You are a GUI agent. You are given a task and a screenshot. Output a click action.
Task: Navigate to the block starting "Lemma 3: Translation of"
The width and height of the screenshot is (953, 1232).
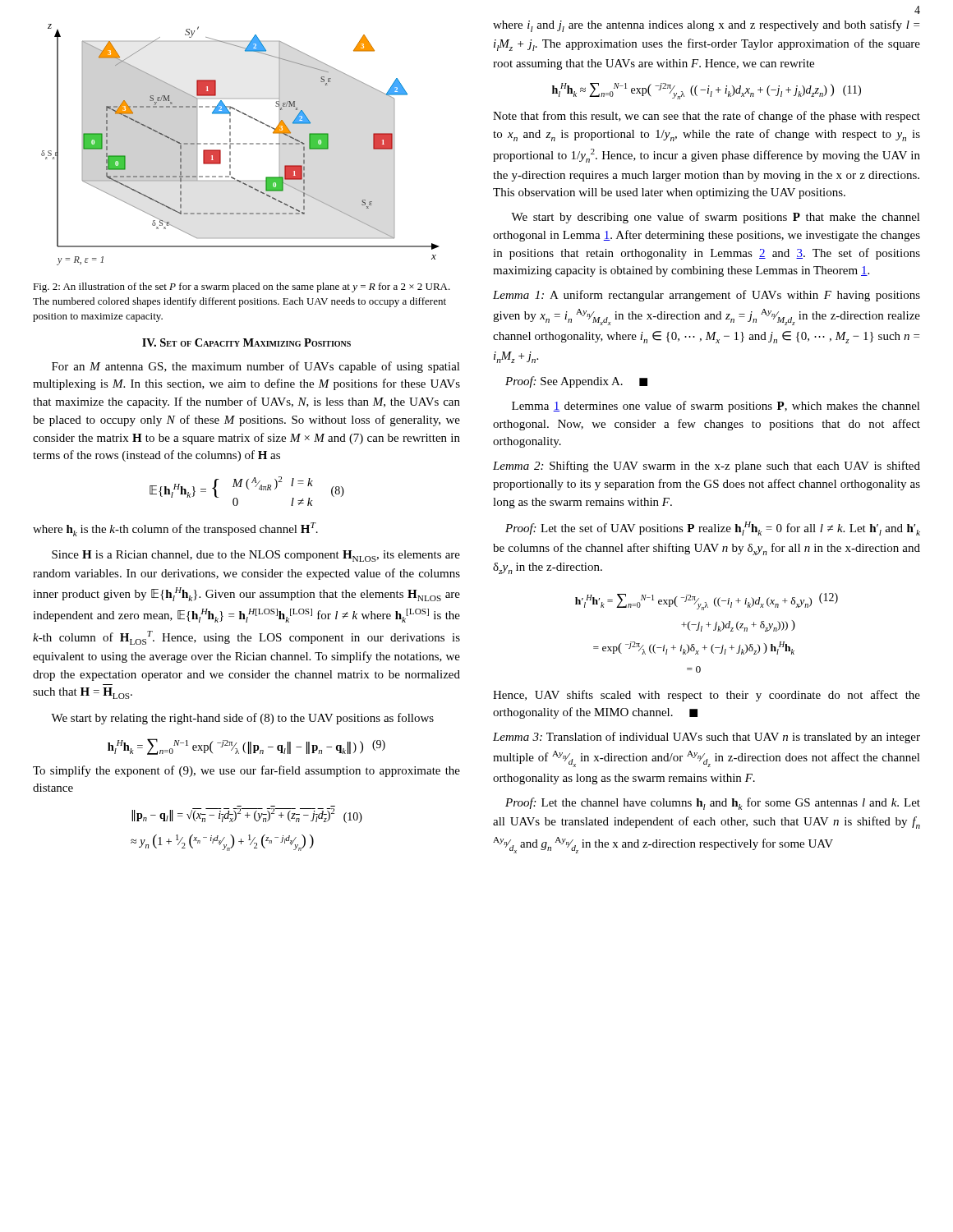pyautogui.click(x=707, y=758)
